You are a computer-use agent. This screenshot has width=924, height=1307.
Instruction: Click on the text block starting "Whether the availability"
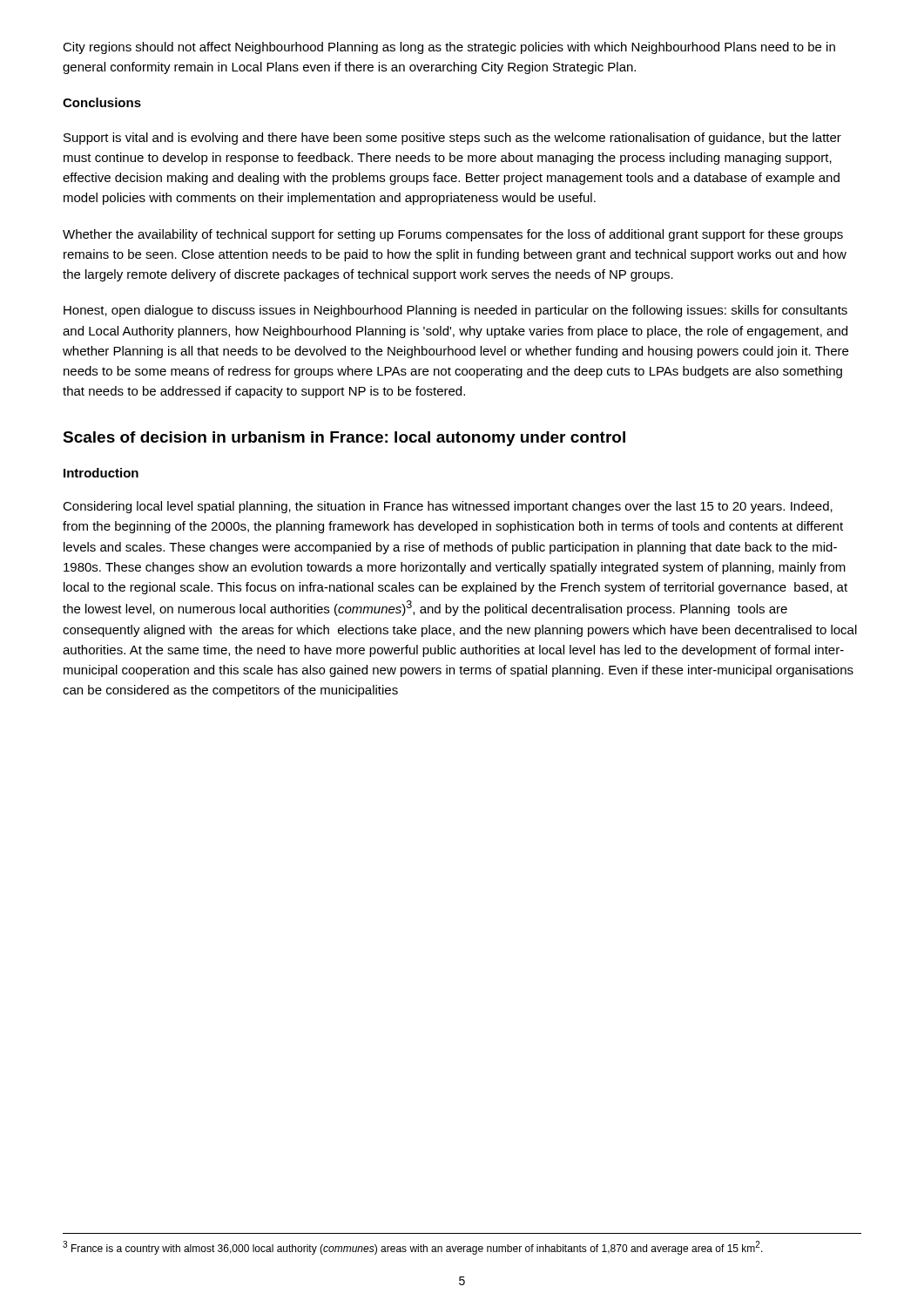point(455,254)
